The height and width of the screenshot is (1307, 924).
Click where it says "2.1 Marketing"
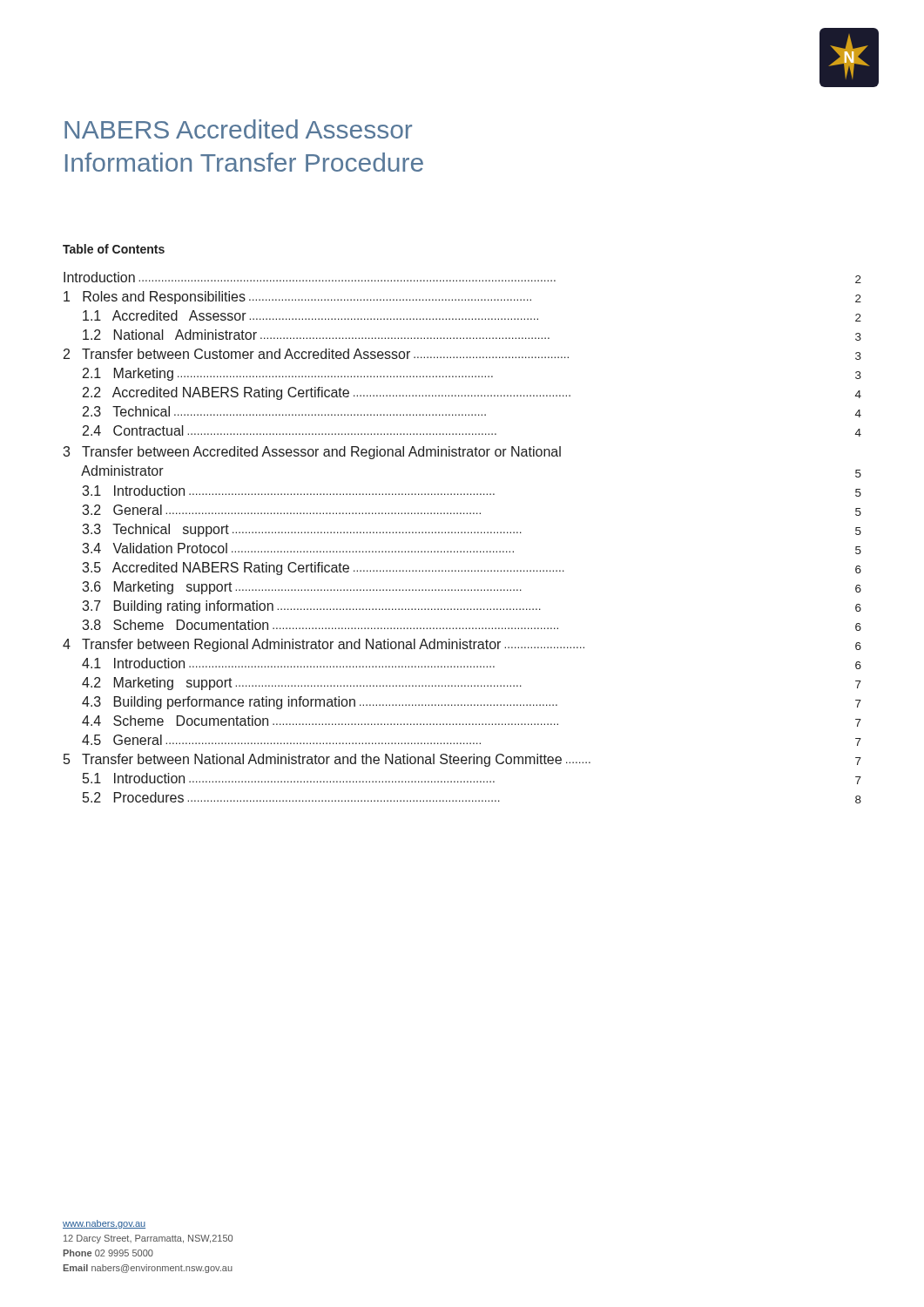coord(462,374)
